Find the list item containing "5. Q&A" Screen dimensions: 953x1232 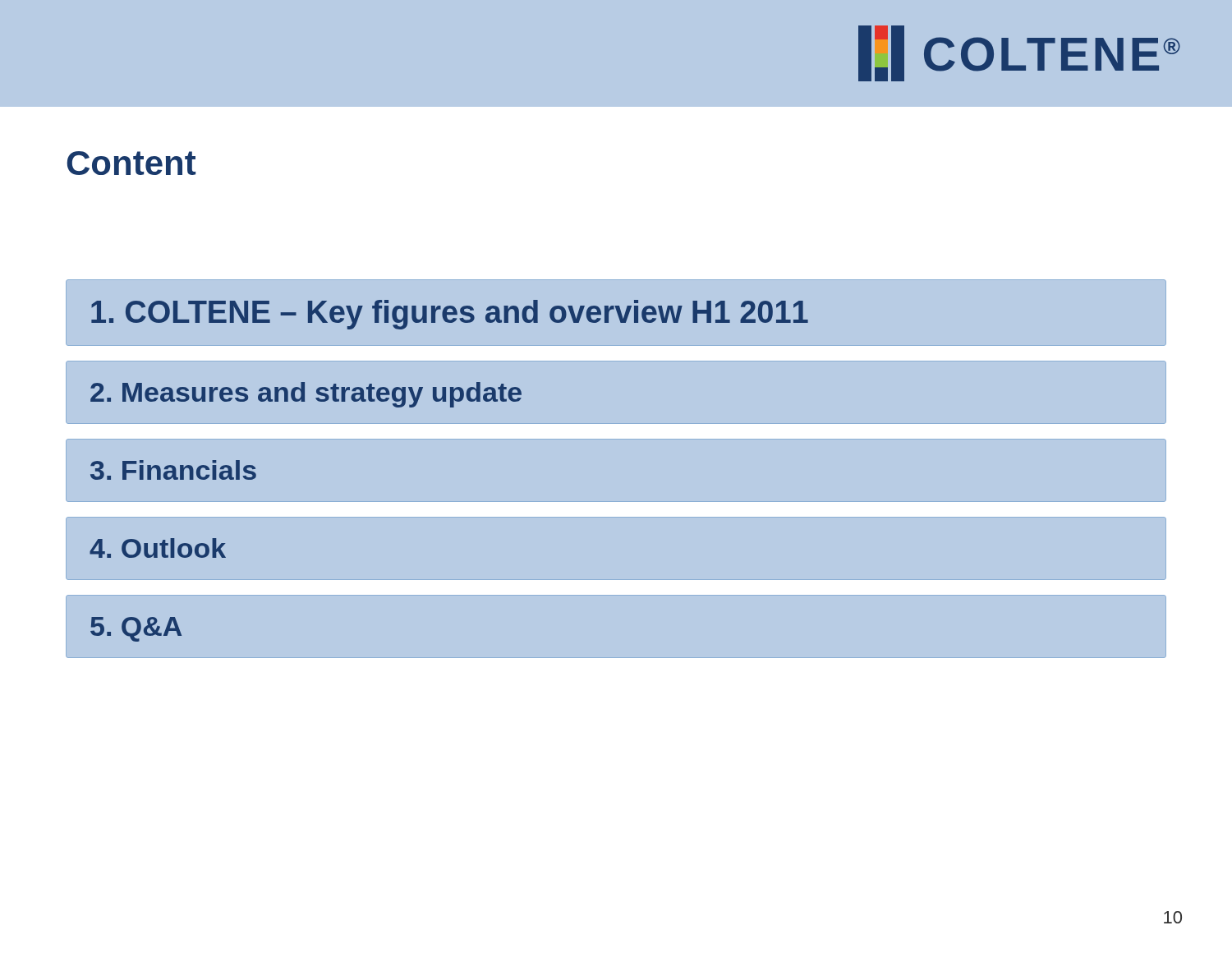pyautogui.click(x=136, y=626)
